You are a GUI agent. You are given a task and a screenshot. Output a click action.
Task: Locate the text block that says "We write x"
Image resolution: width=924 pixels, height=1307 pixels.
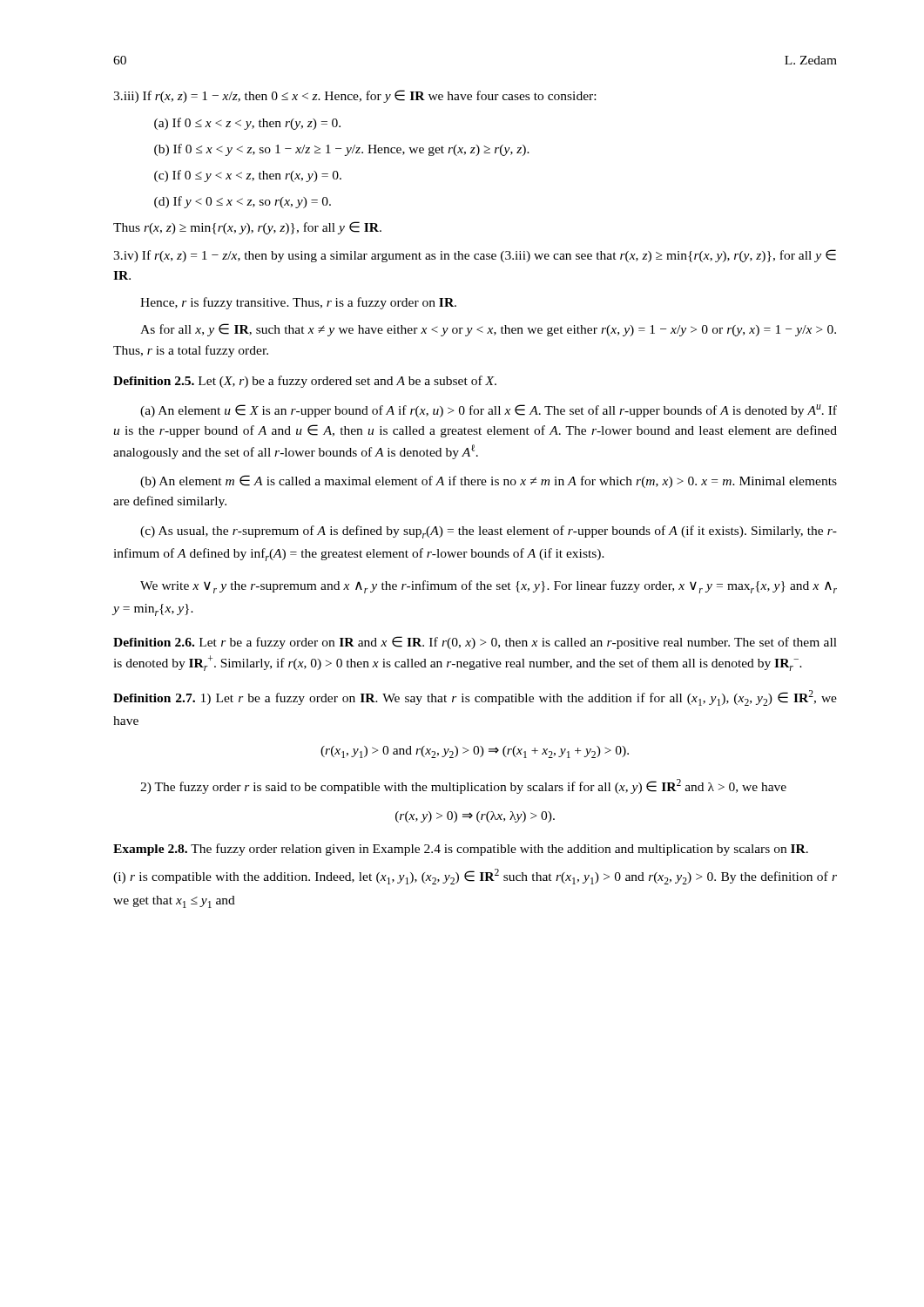tap(475, 598)
